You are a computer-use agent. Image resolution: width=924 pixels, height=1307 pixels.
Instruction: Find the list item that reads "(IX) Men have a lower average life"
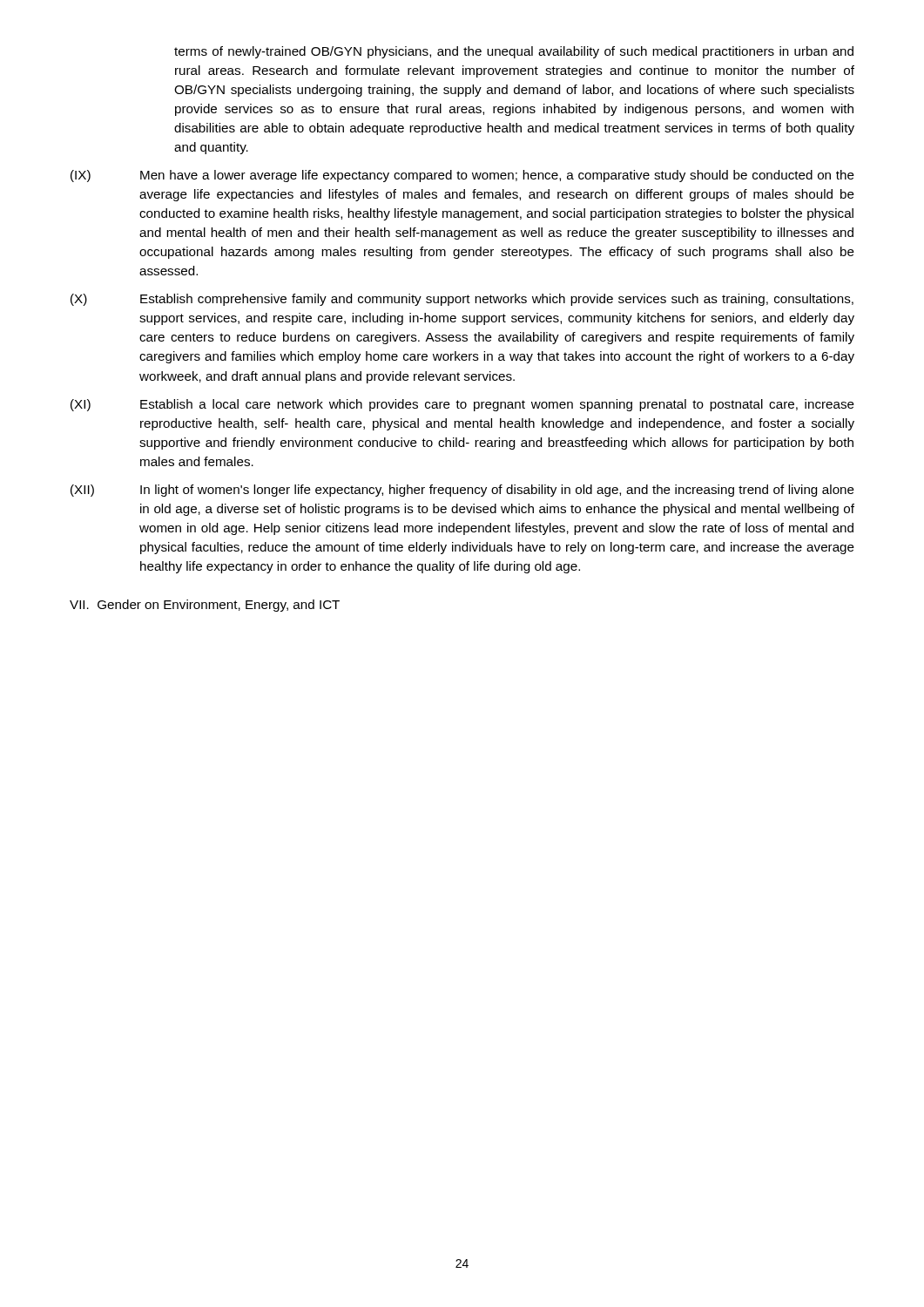point(462,223)
